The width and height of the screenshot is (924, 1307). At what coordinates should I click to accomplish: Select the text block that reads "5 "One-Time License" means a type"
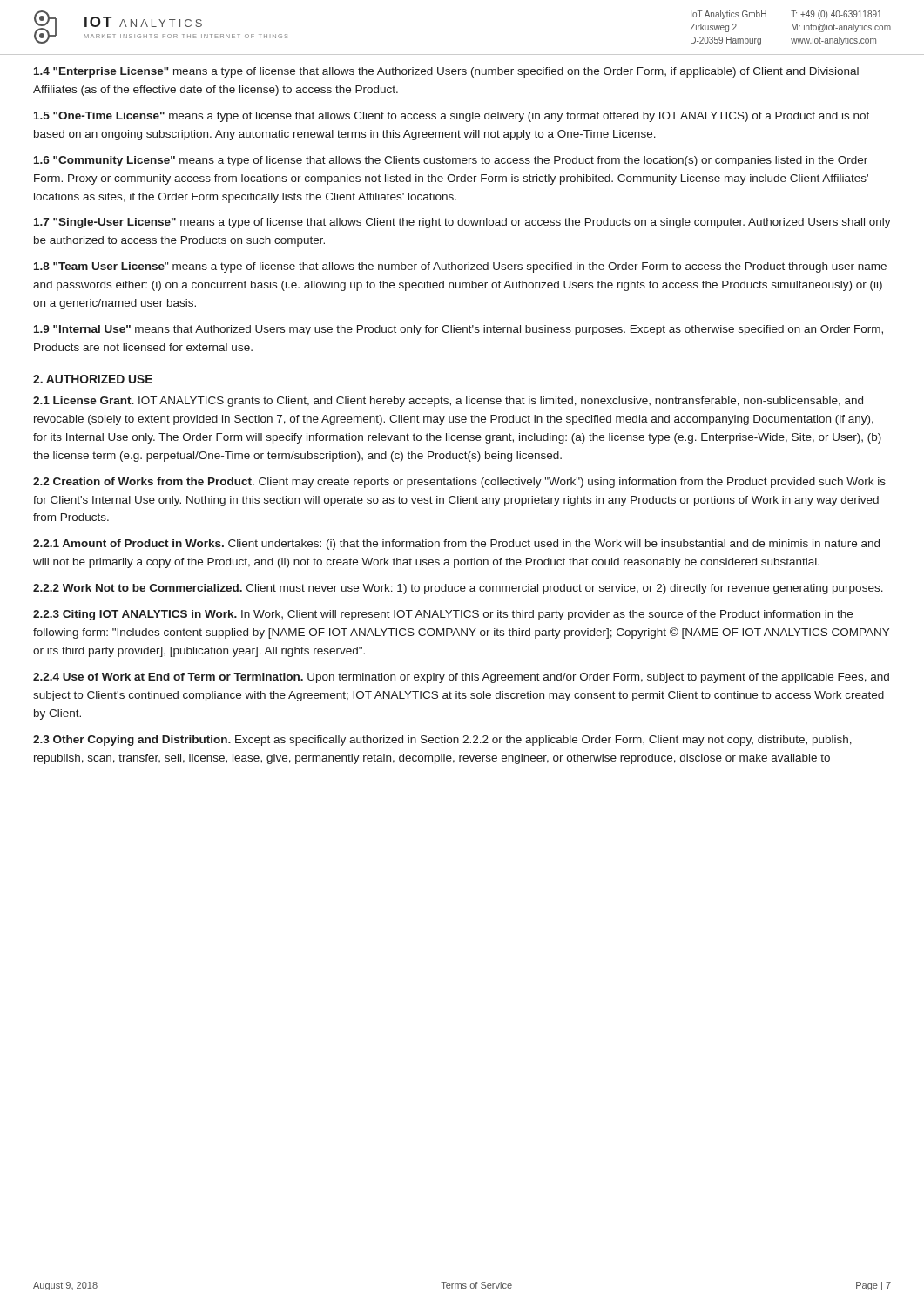click(451, 124)
